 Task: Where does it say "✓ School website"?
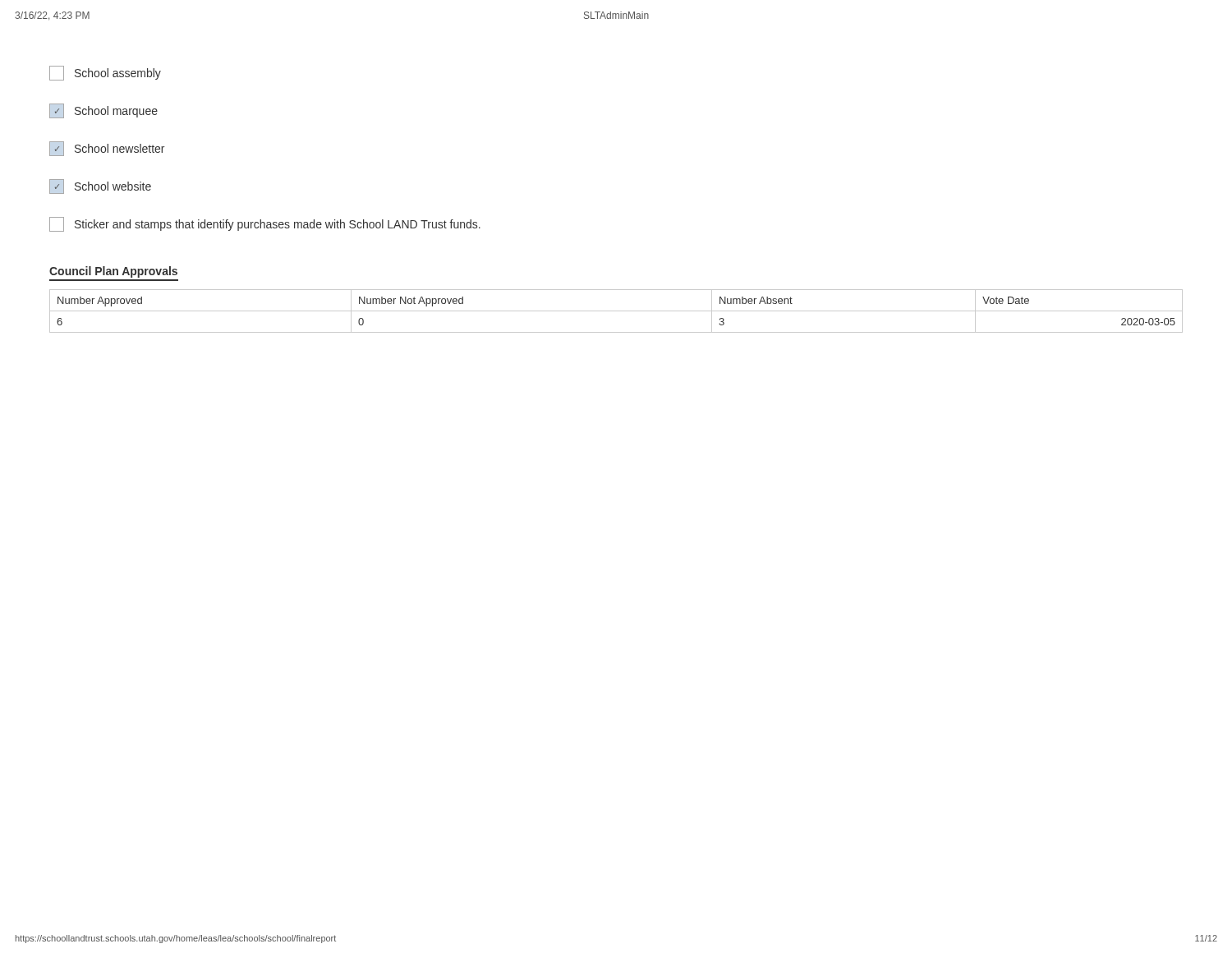100,186
